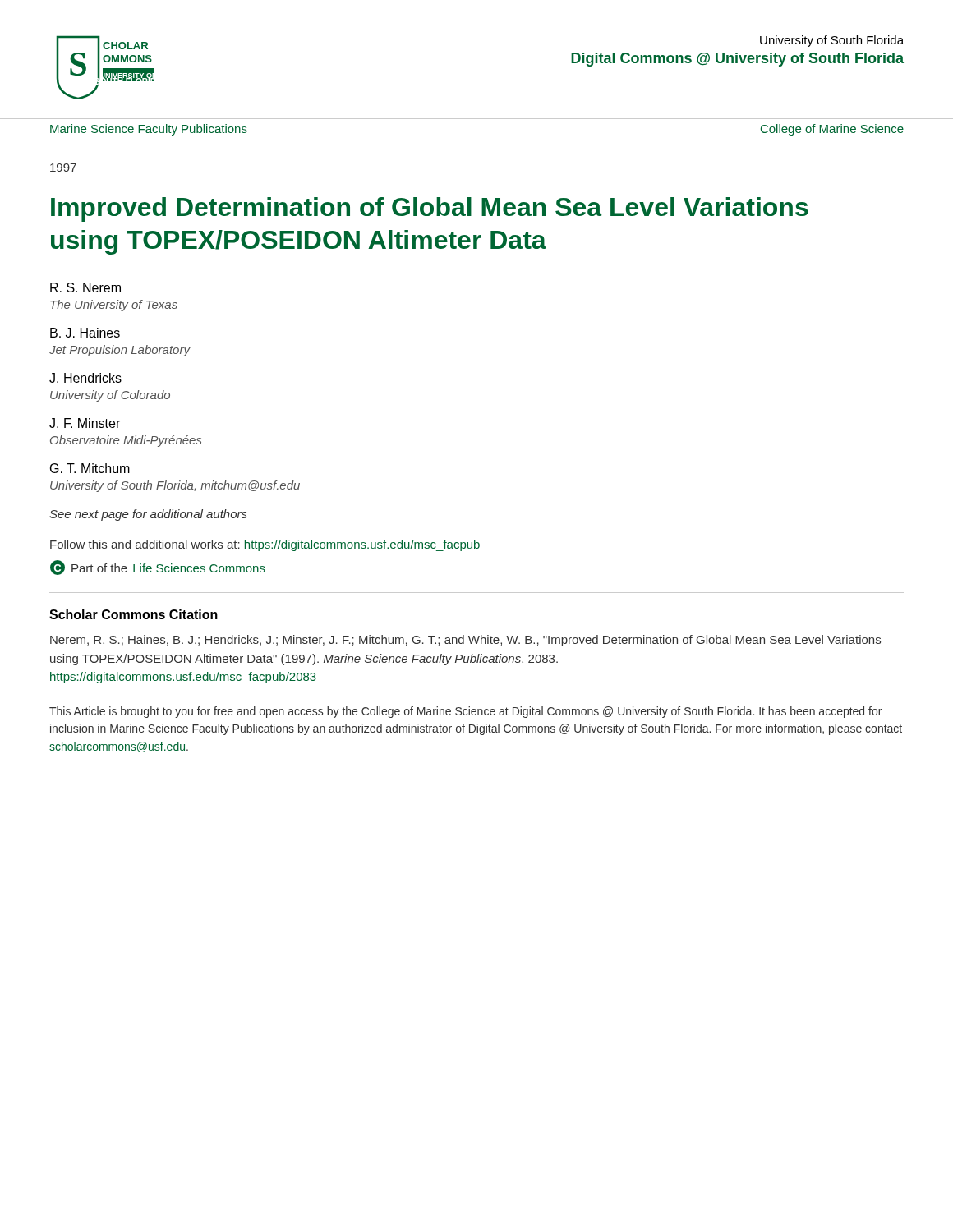Find the block on this page that starts "R. S. Nerem"

click(x=85, y=287)
